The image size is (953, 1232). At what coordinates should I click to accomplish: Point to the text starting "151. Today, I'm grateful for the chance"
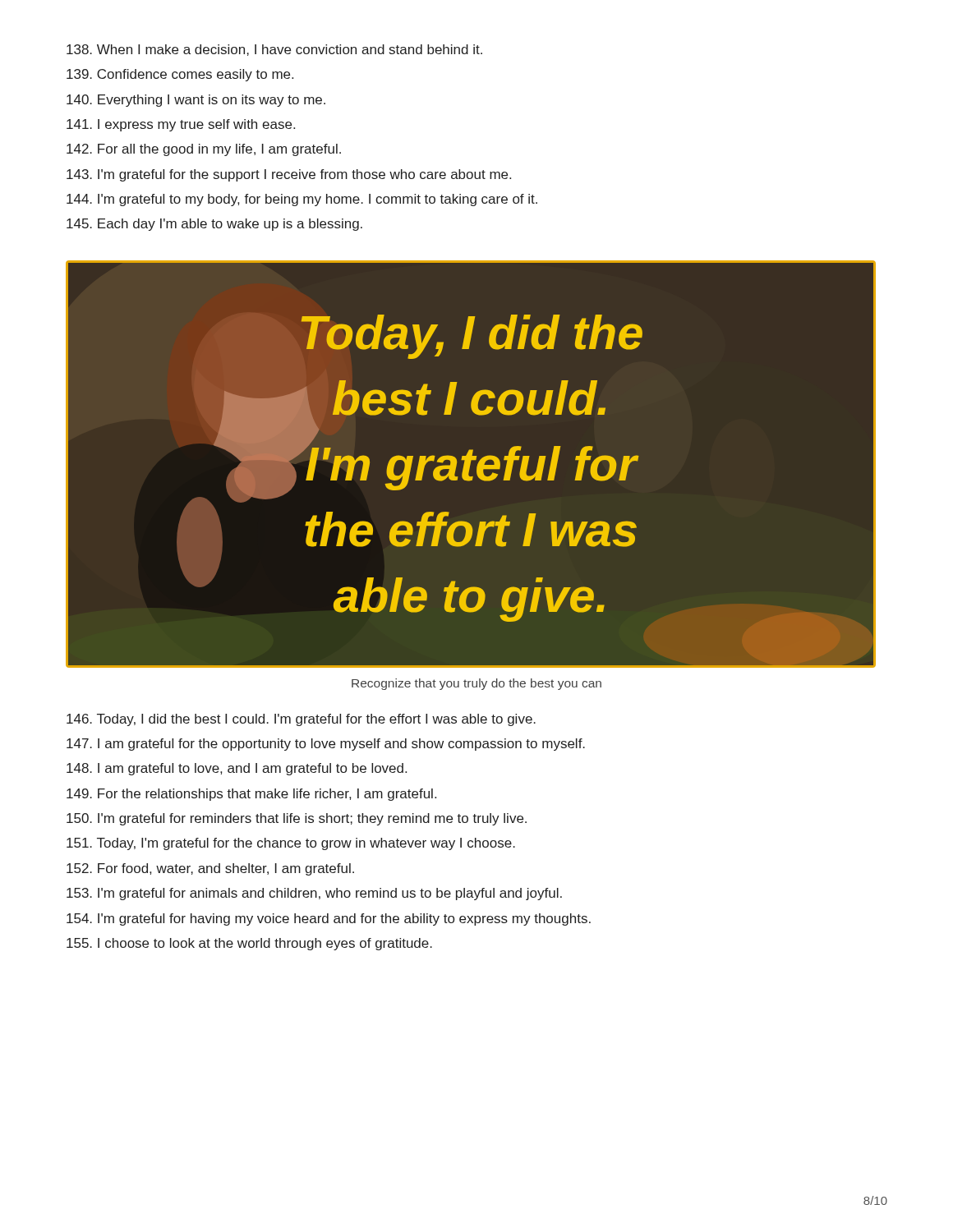click(291, 843)
